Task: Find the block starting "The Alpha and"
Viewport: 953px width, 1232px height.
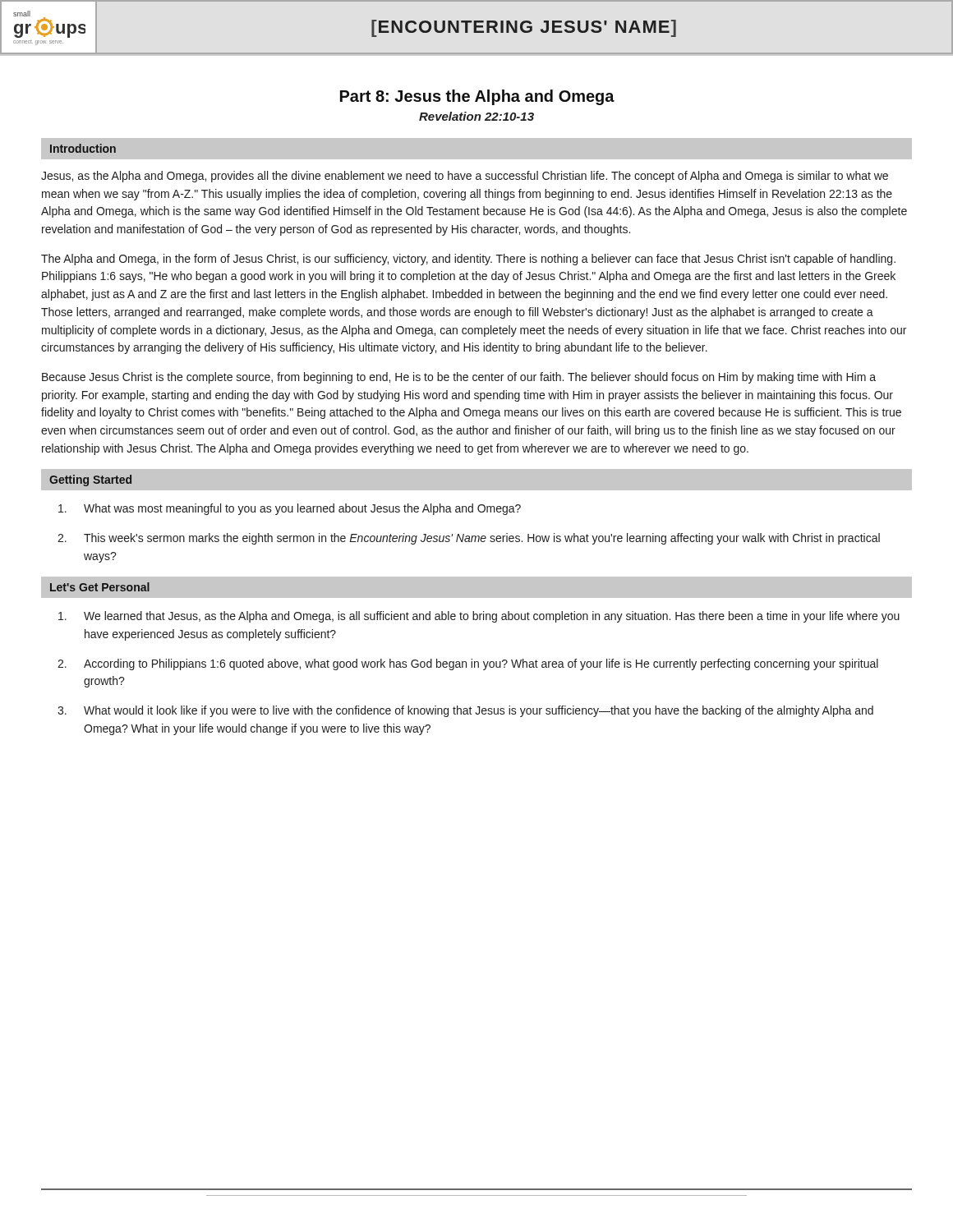Action: (x=474, y=303)
